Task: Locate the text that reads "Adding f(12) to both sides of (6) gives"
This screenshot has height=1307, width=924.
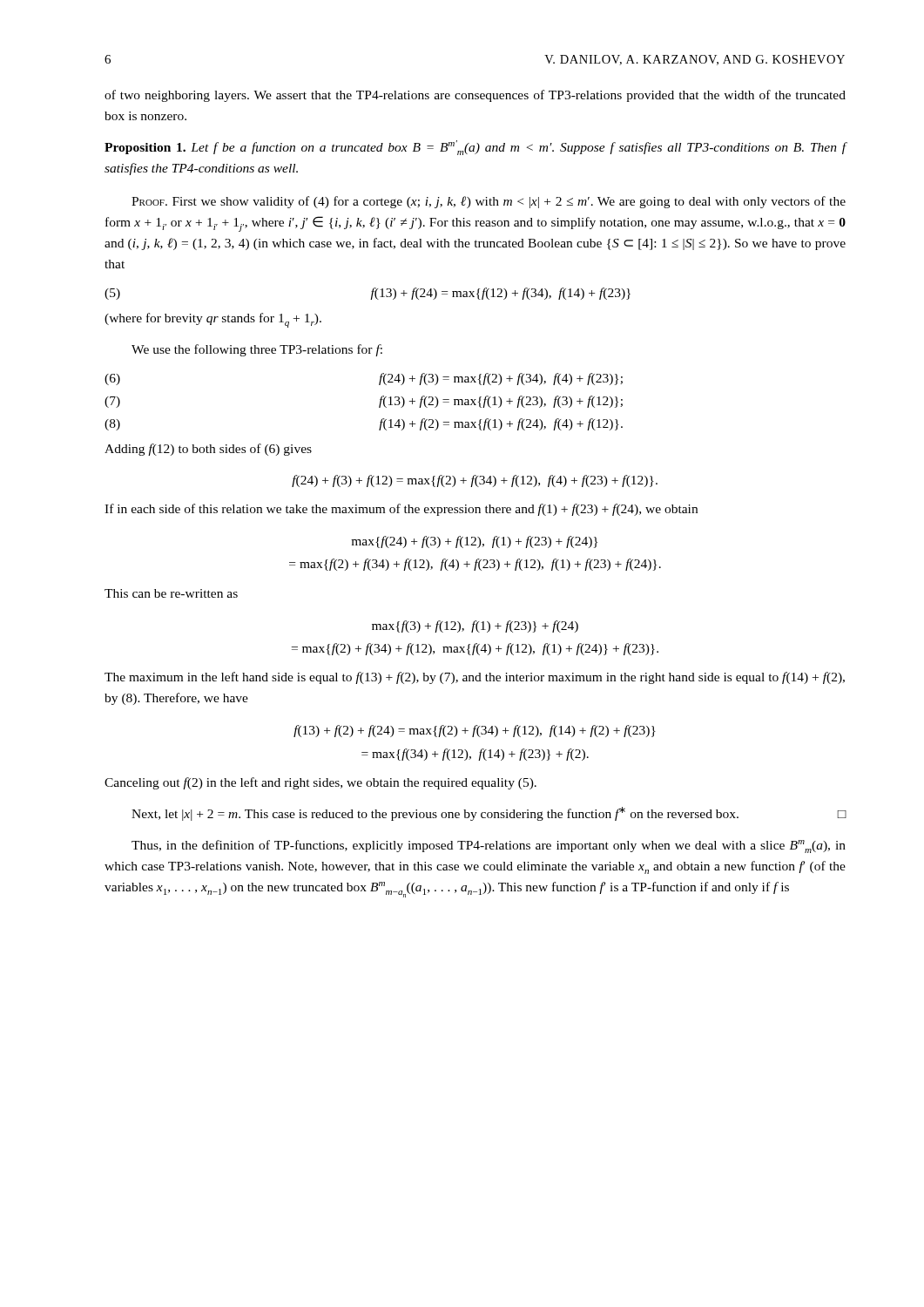Action: (x=208, y=450)
